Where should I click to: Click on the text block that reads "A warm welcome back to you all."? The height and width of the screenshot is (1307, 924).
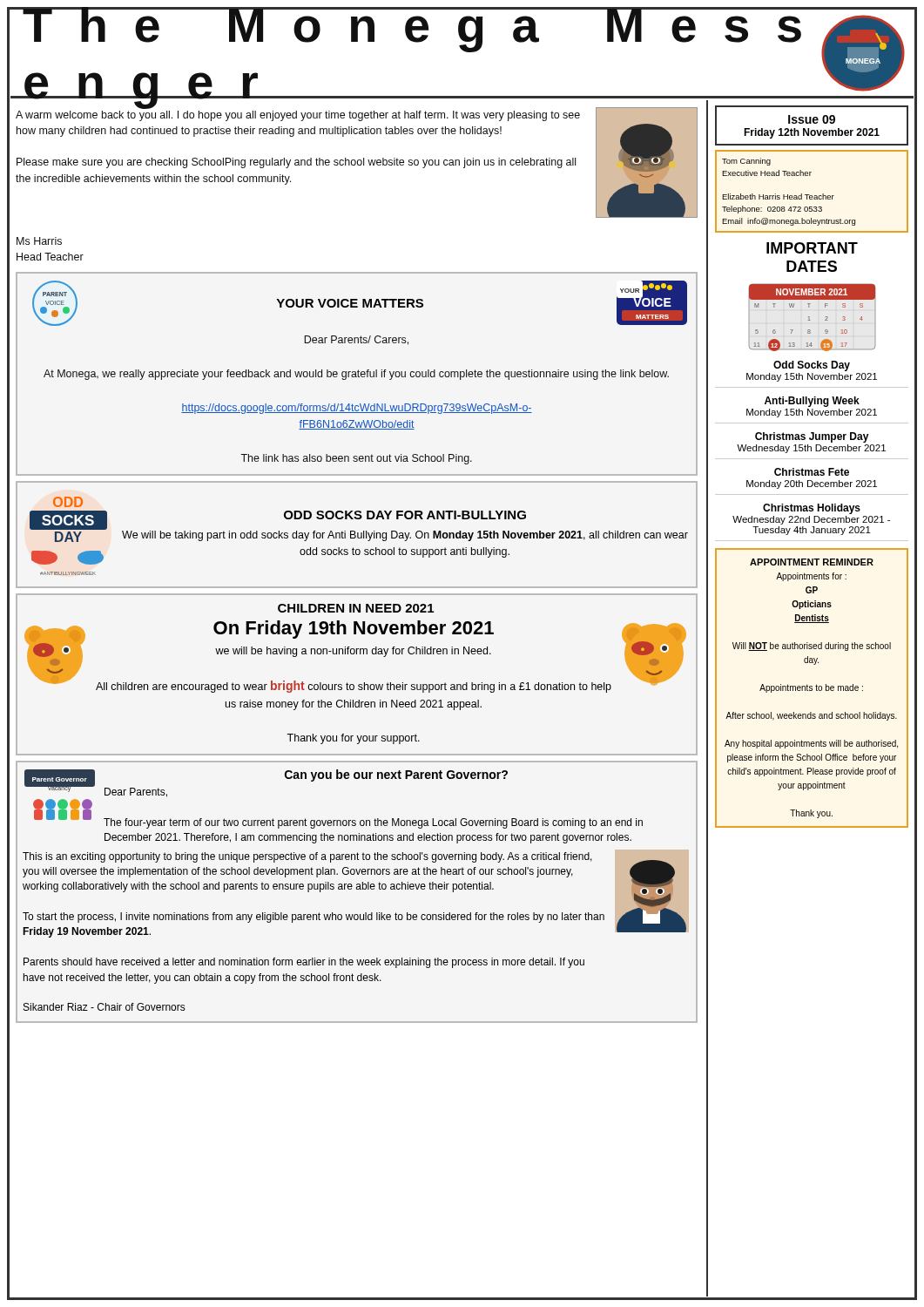(357, 163)
